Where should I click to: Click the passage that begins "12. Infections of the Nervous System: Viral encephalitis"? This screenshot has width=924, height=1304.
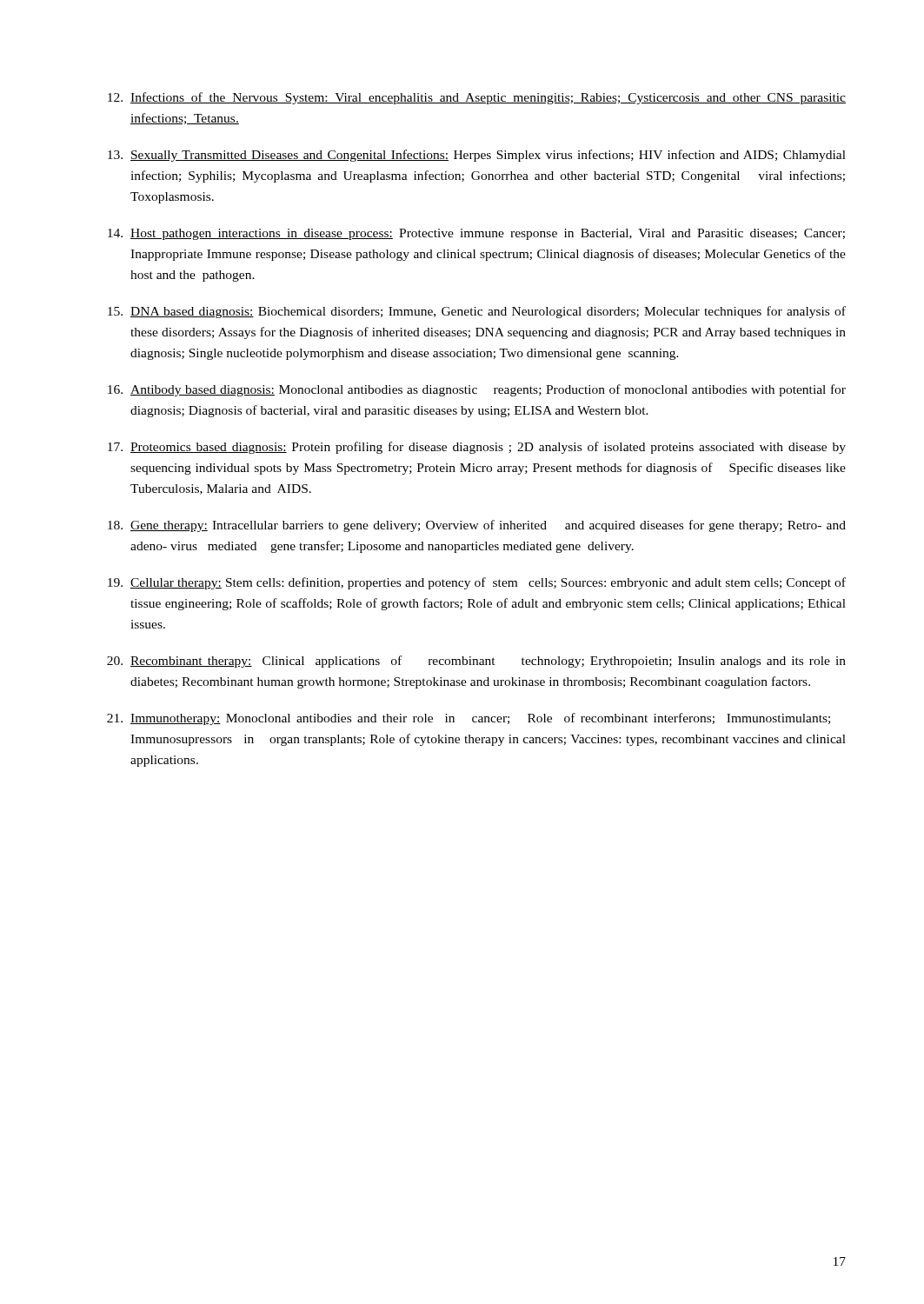pyautogui.click(x=466, y=108)
